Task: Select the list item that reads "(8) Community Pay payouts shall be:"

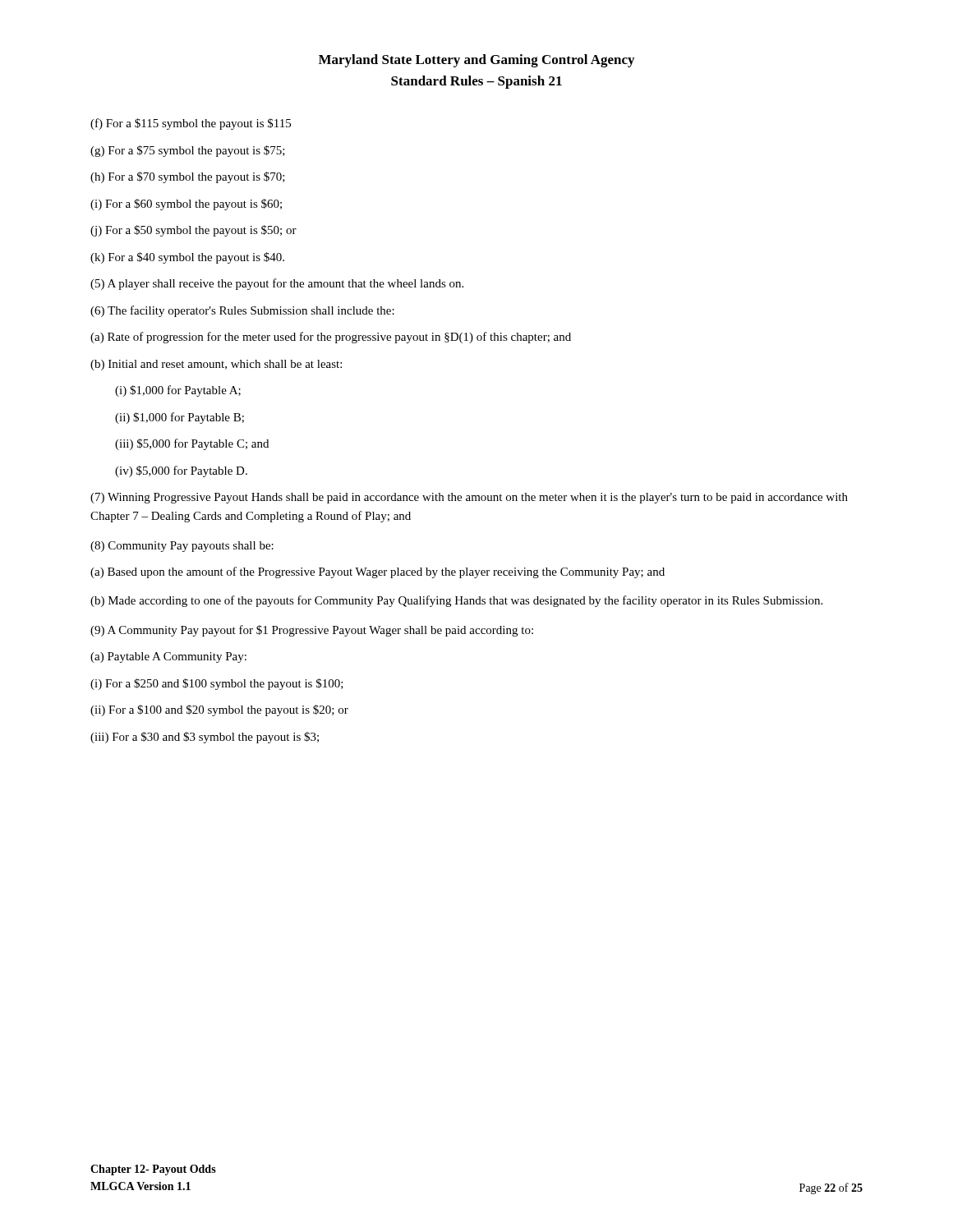Action: tap(182, 545)
